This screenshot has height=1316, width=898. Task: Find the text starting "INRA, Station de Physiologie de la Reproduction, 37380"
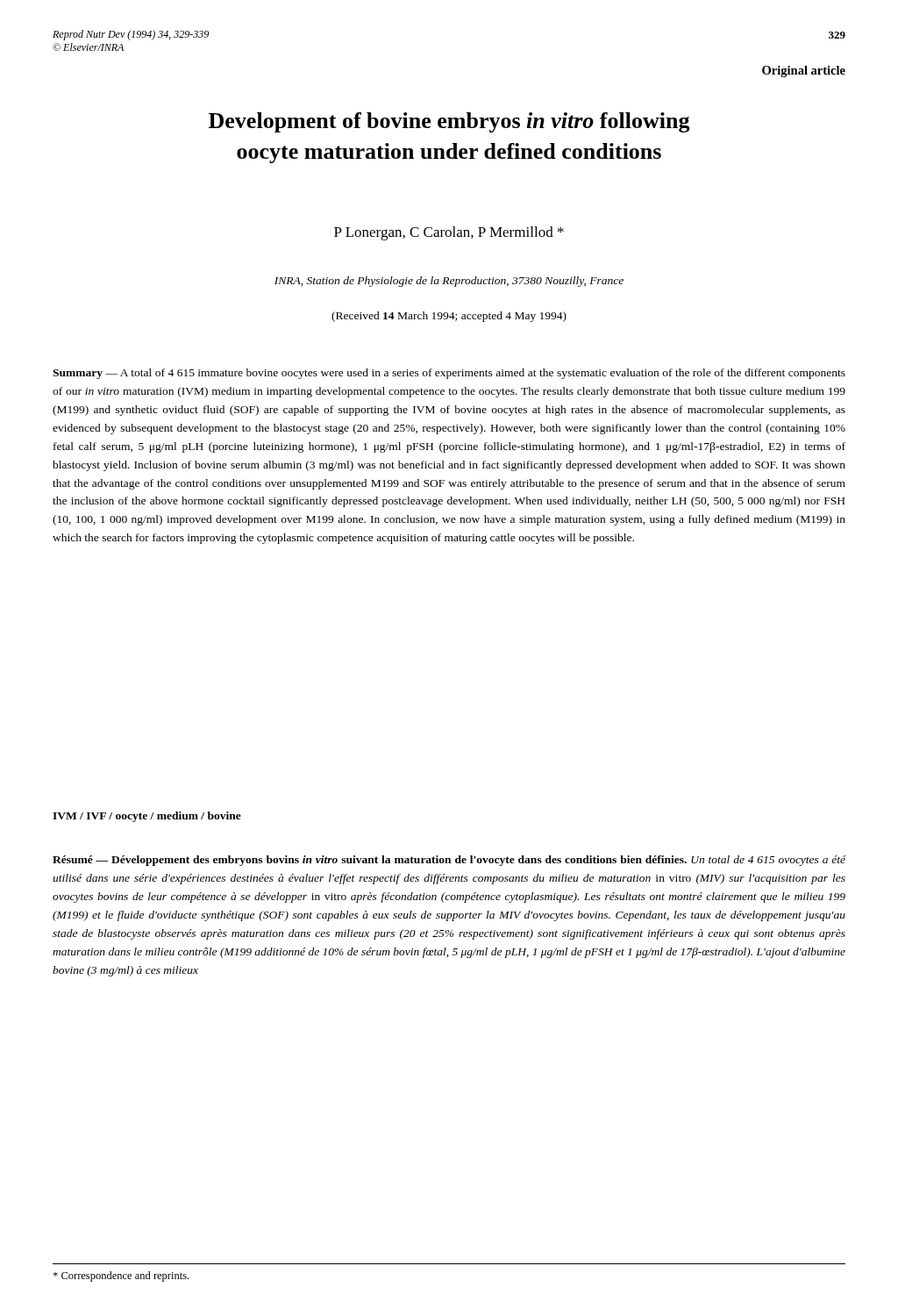pos(449,280)
